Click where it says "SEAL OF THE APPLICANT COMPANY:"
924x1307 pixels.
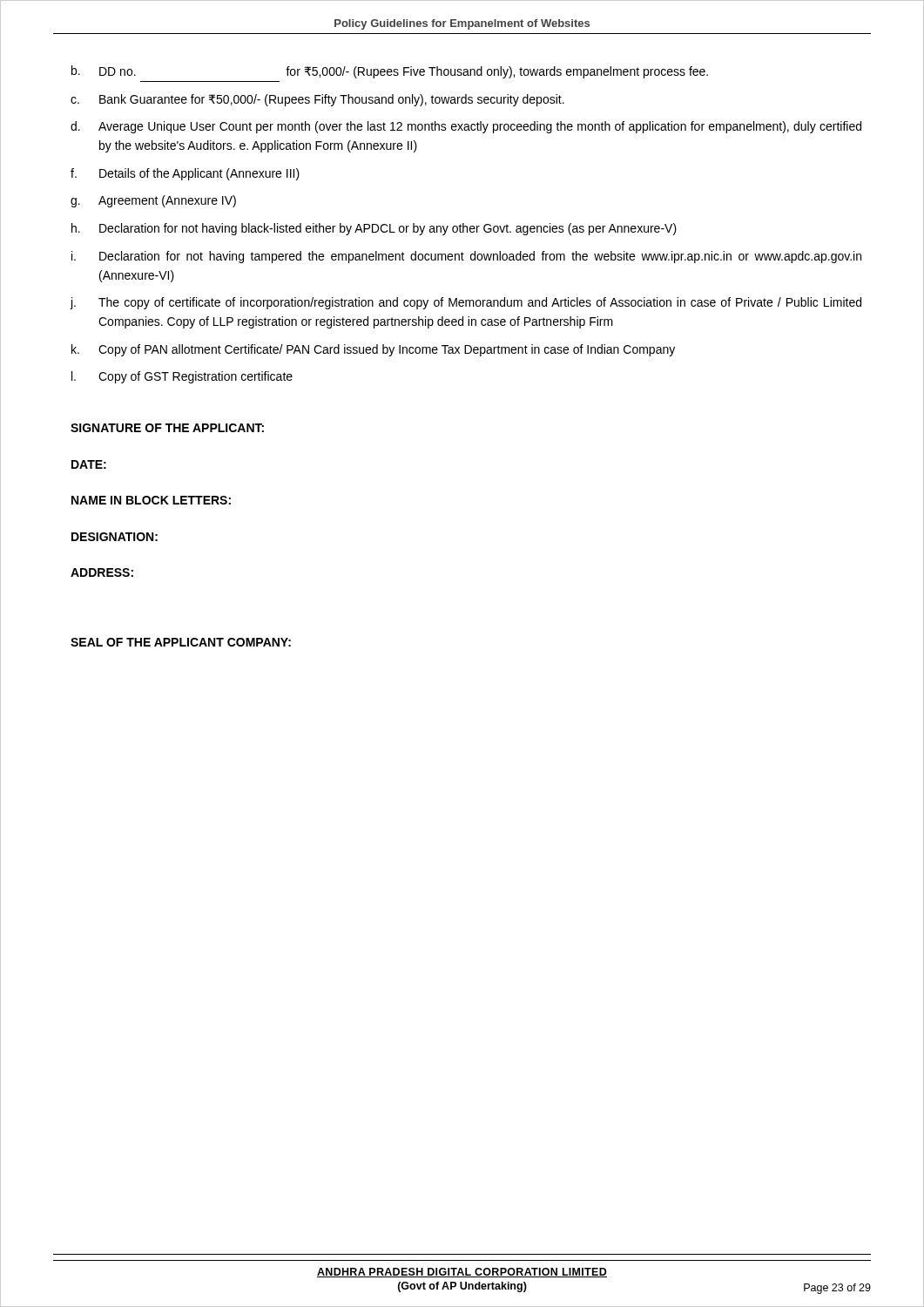pos(181,642)
